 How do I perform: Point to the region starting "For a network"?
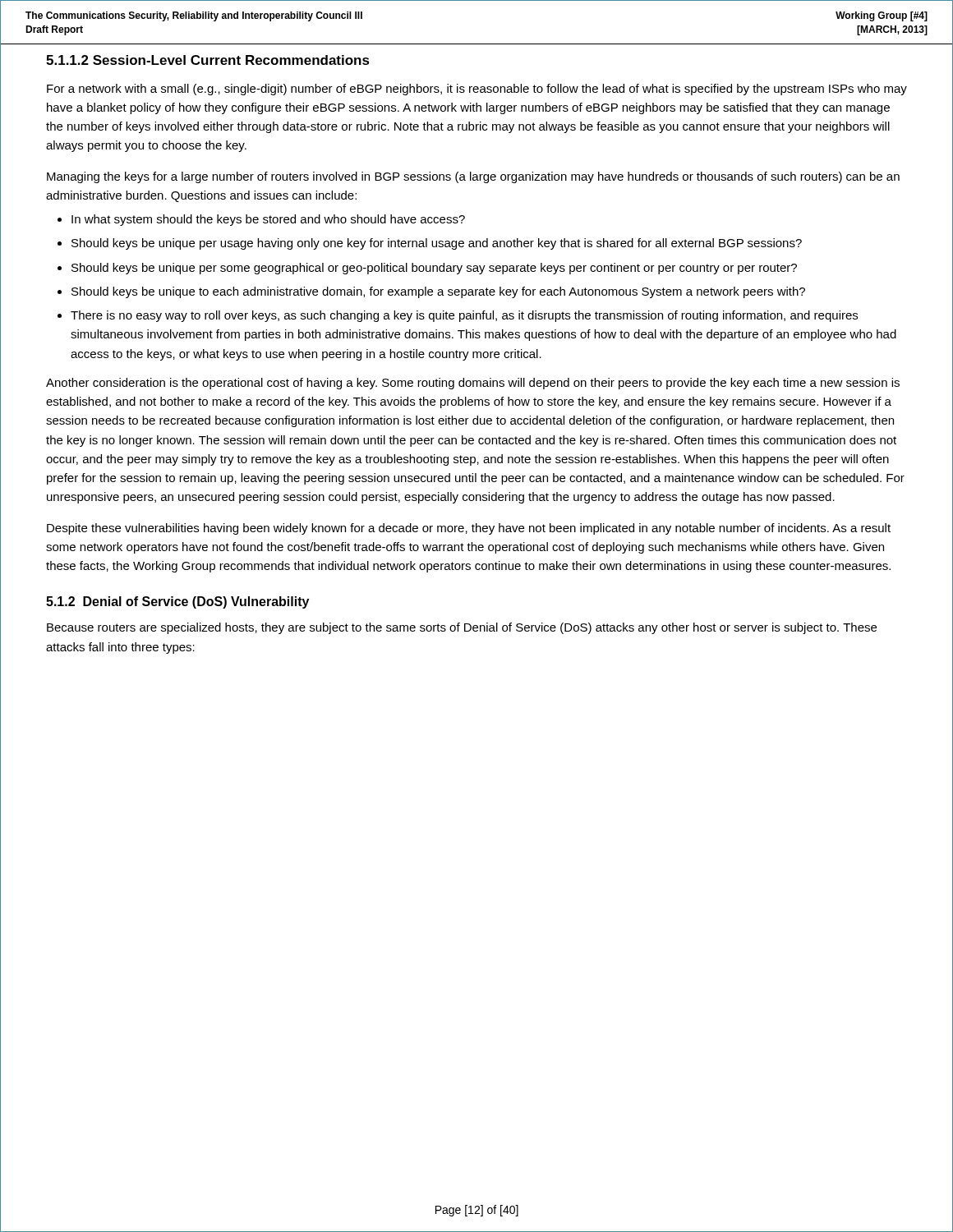(476, 117)
